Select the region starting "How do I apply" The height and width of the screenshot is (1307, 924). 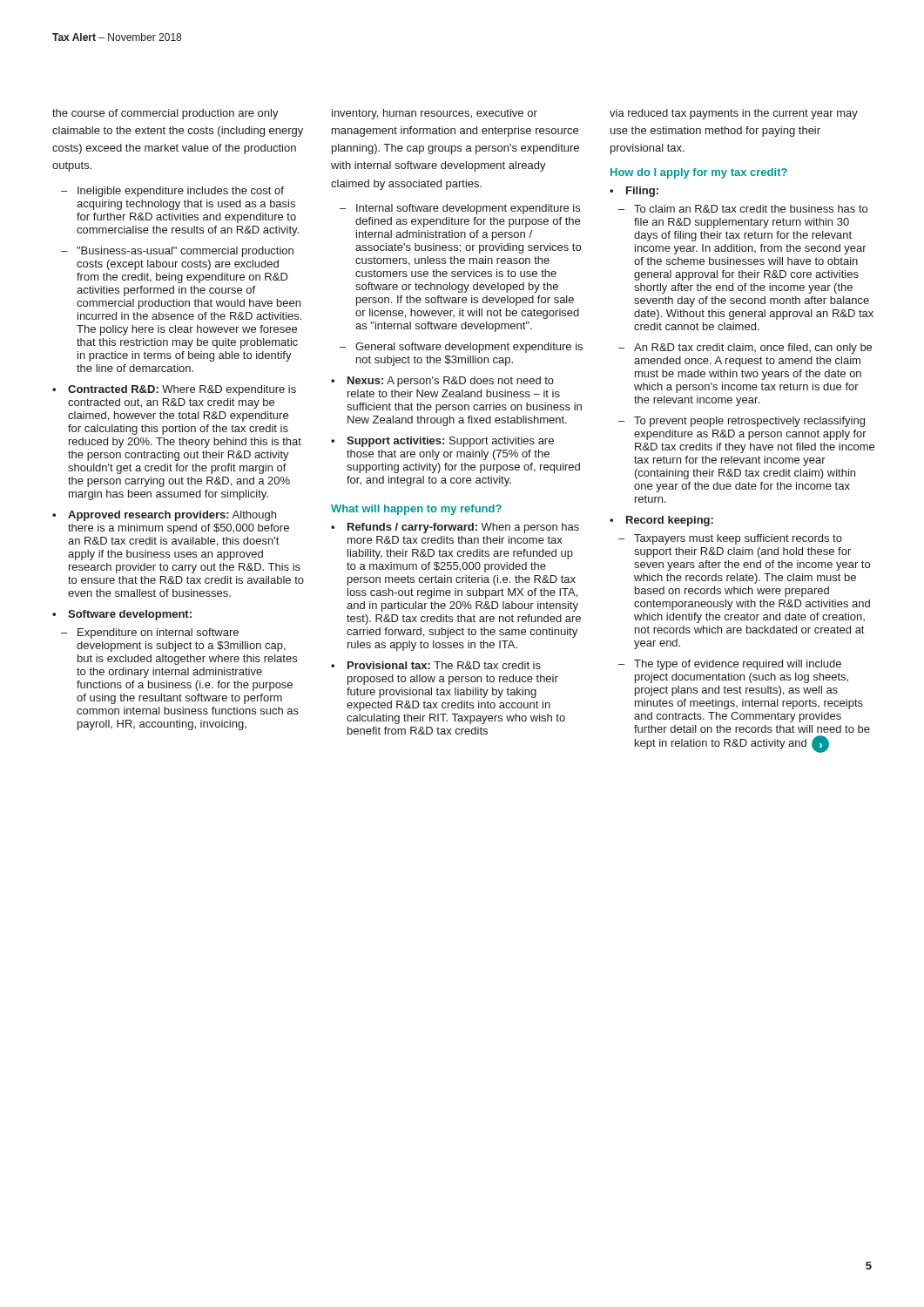pyautogui.click(x=699, y=172)
